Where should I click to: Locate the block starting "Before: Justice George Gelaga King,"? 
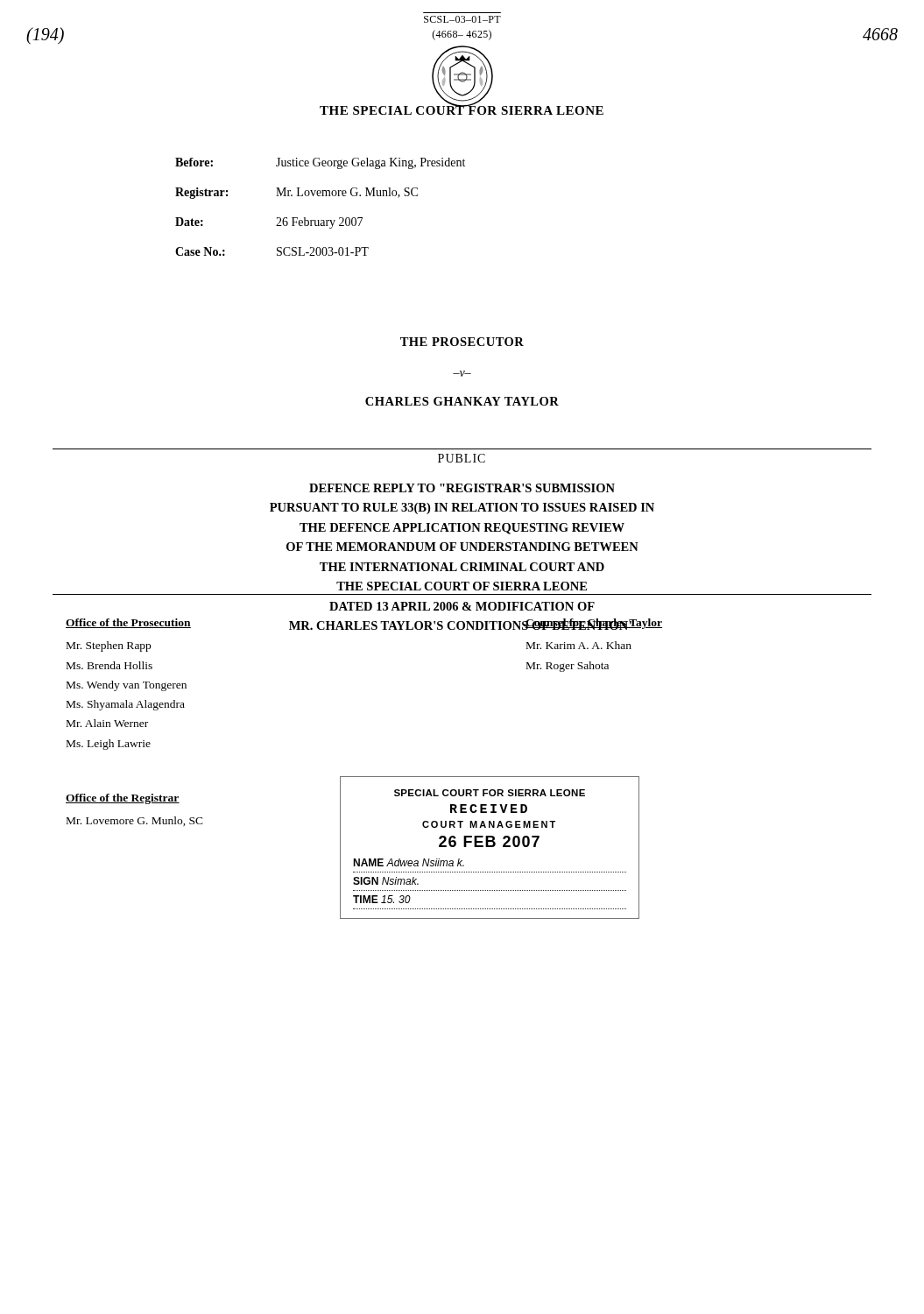tap(320, 163)
